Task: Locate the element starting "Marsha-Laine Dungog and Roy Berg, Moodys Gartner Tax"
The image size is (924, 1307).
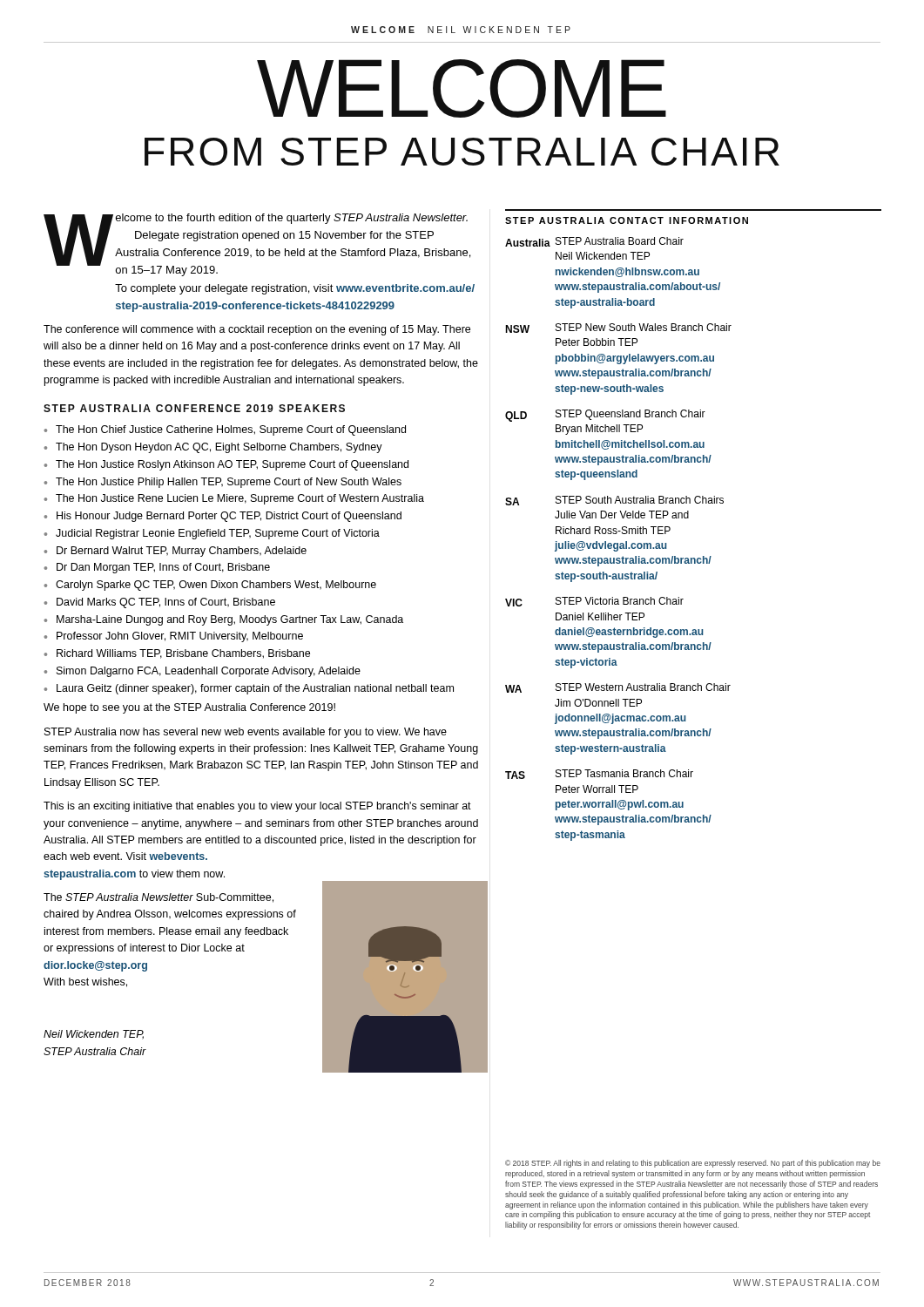Action: (x=261, y=619)
